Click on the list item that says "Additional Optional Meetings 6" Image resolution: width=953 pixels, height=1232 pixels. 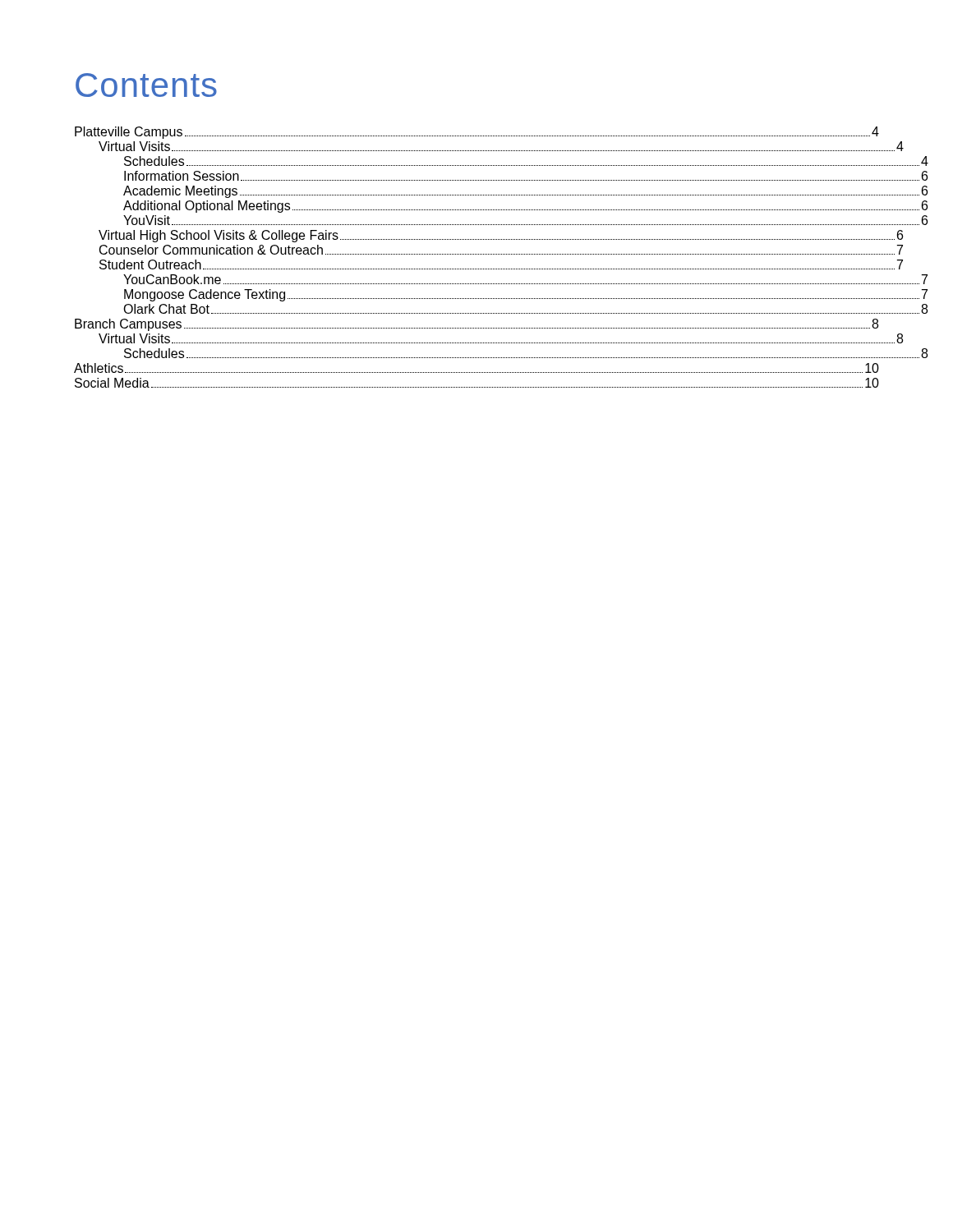click(476, 206)
